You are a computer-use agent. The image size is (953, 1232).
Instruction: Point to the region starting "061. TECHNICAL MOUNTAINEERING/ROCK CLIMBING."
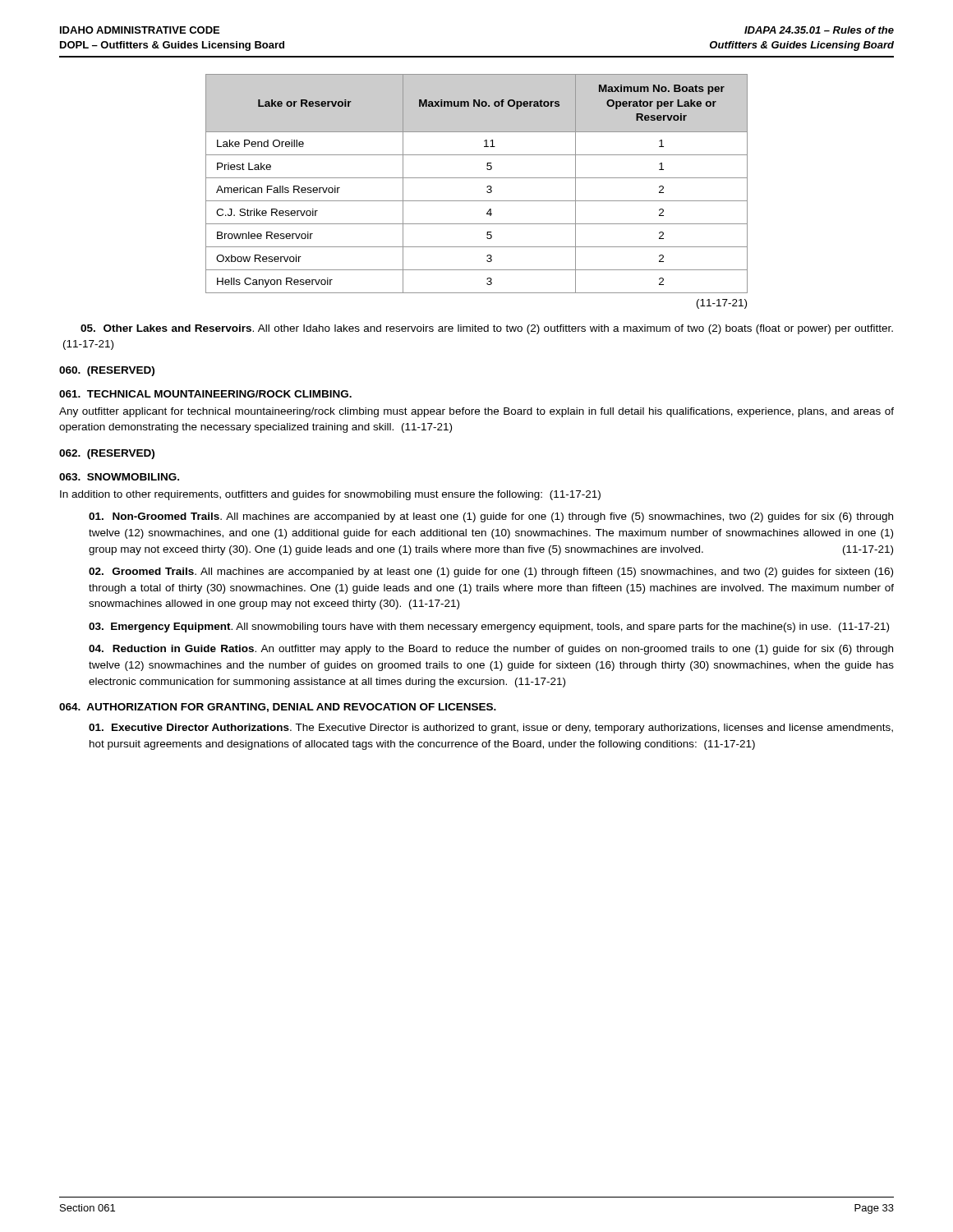pos(206,394)
